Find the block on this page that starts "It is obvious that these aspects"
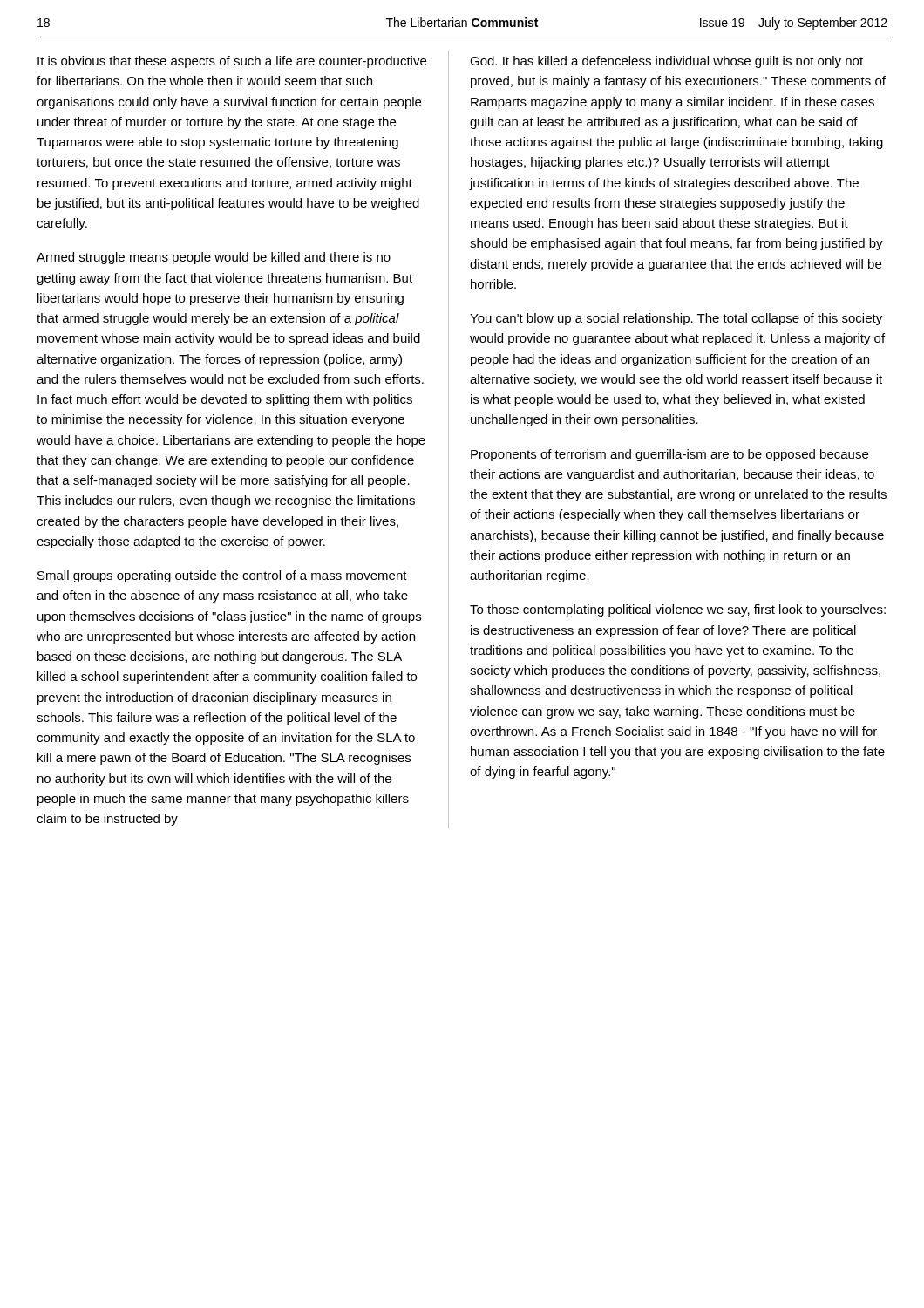 coord(232,142)
